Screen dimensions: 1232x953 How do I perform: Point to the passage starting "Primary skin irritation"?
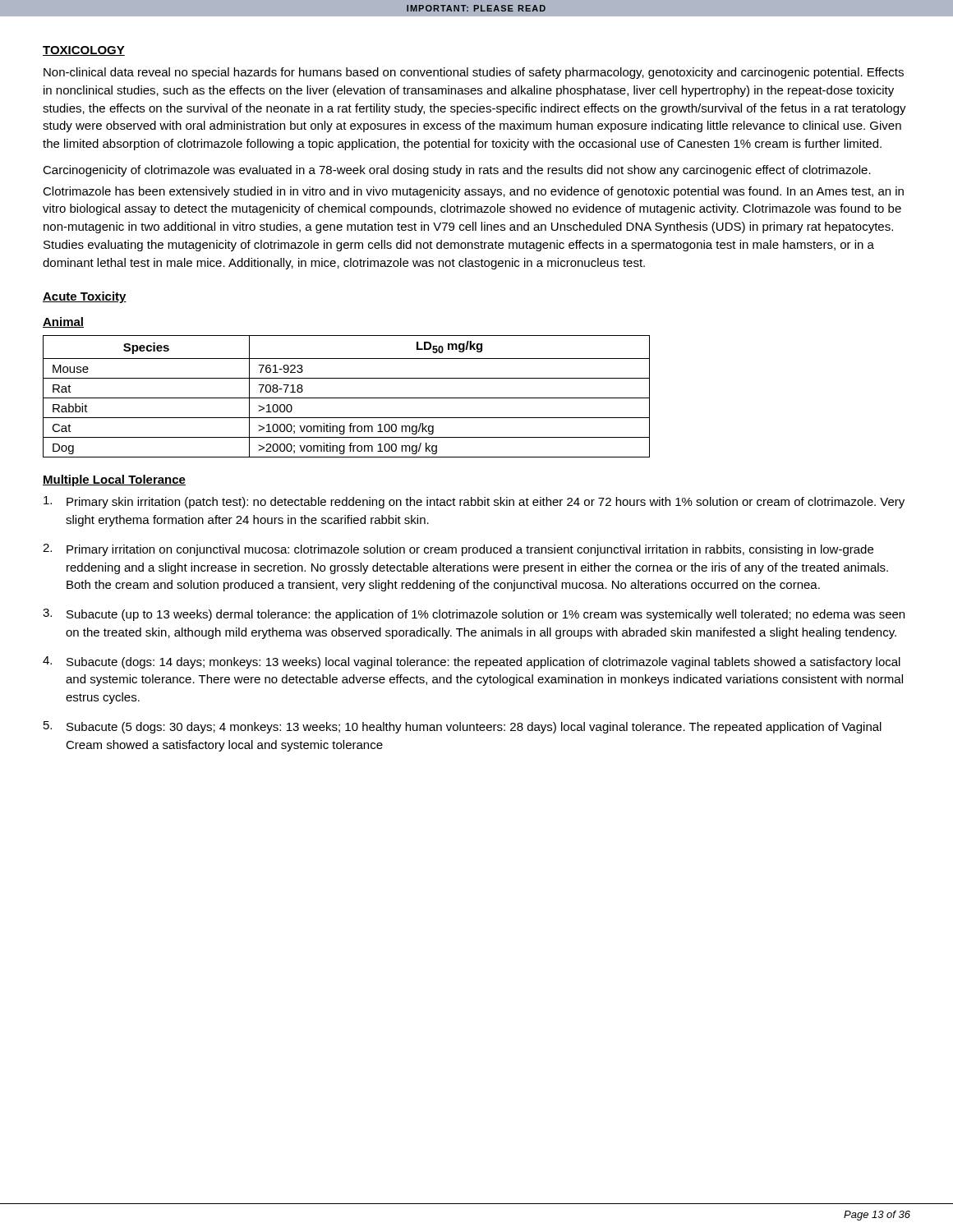coord(476,511)
